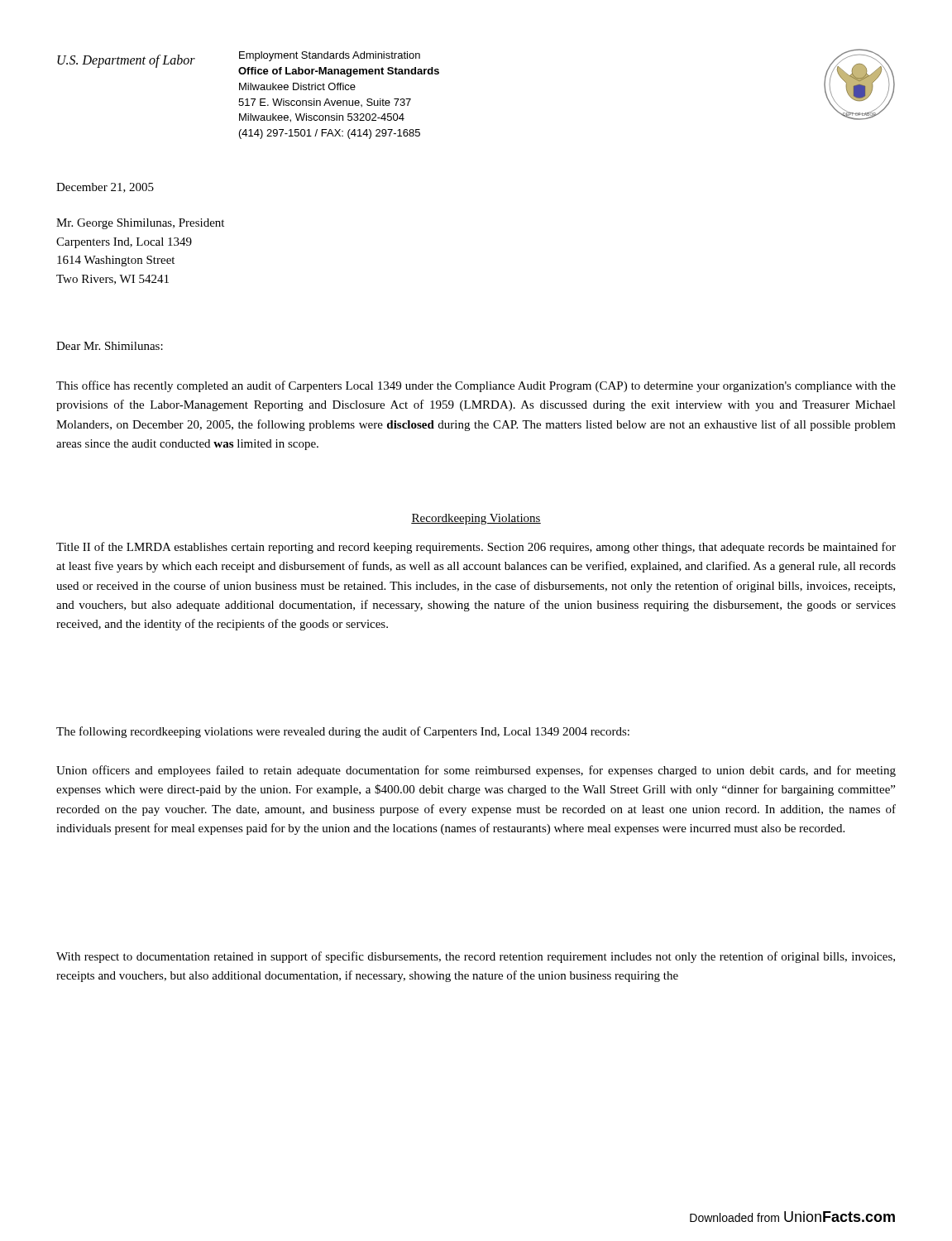
Task: Point to "Dear Mr. Shimilunas:"
Action: (110, 346)
